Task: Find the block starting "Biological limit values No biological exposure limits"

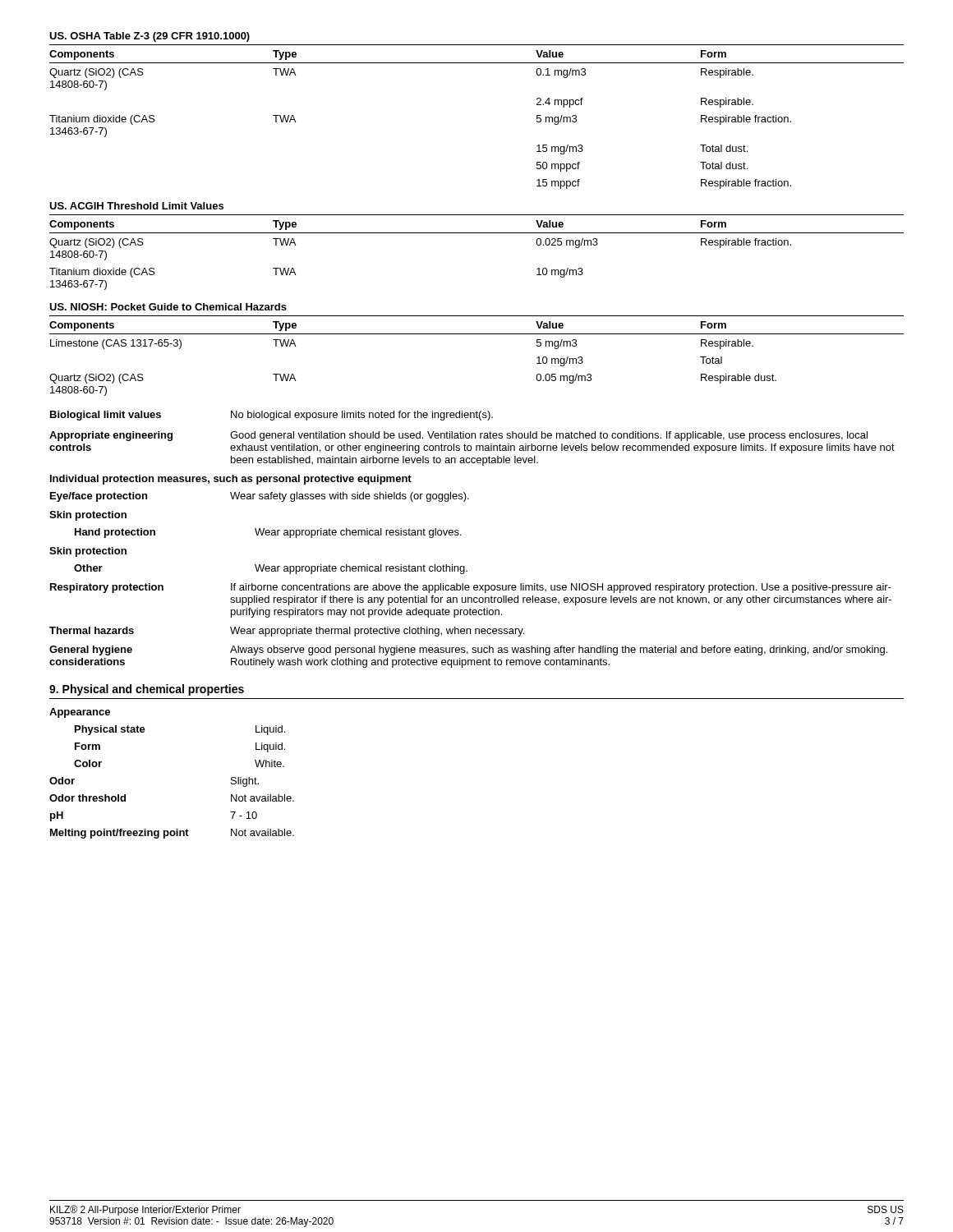Action: click(476, 414)
